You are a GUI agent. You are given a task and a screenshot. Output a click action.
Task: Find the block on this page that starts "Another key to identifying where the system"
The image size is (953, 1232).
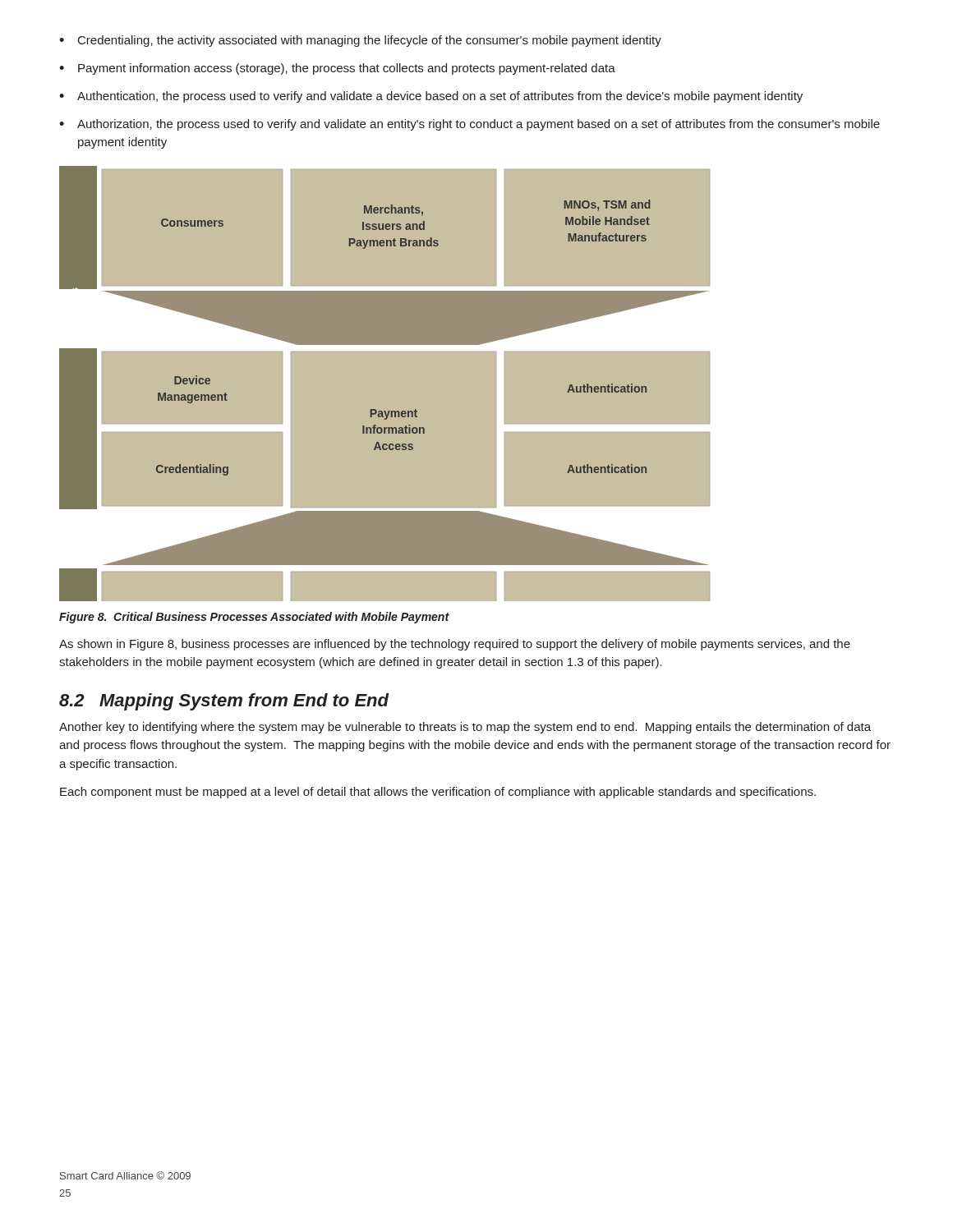coord(475,745)
